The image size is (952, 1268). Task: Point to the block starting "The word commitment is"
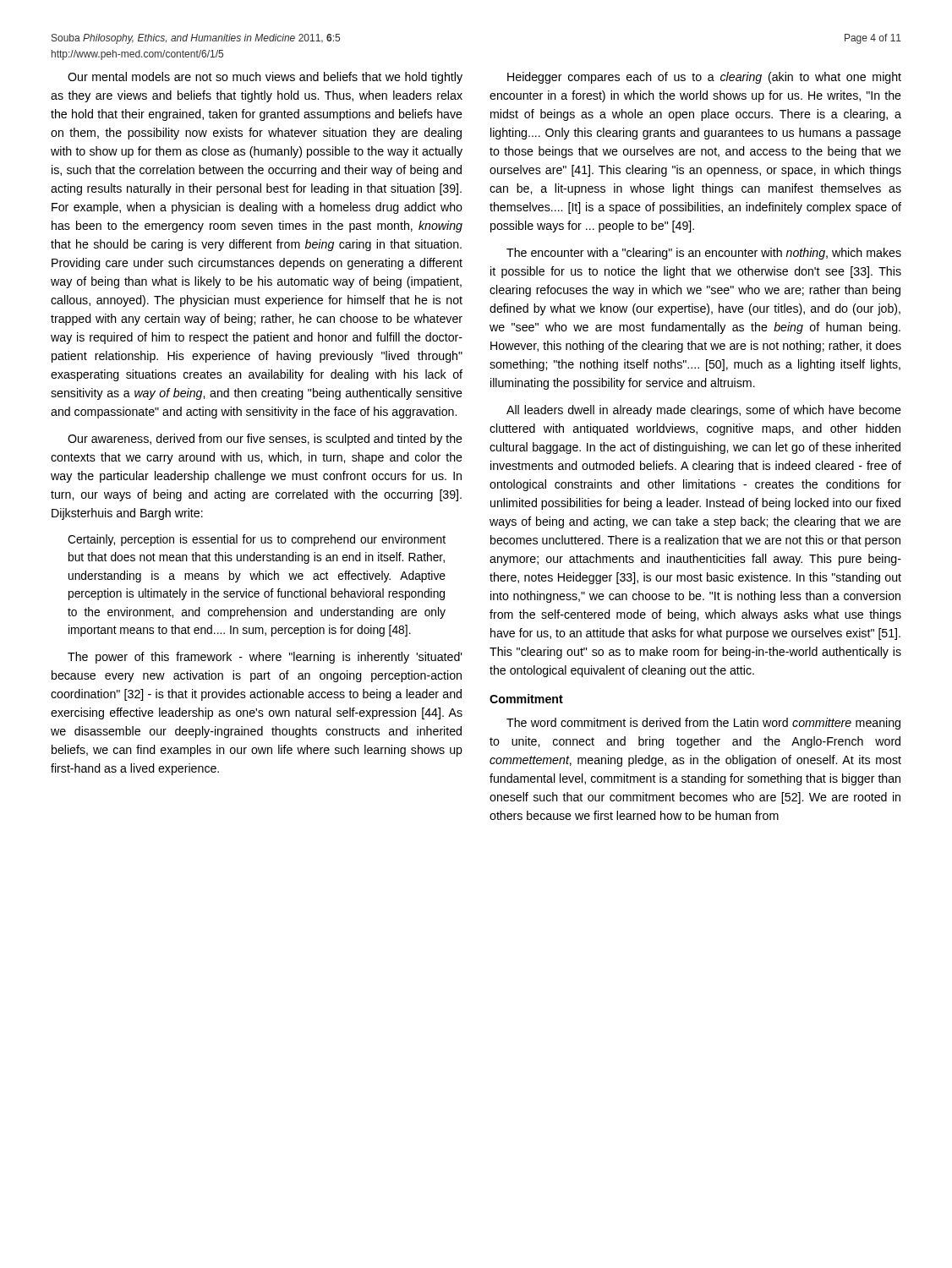click(695, 769)
